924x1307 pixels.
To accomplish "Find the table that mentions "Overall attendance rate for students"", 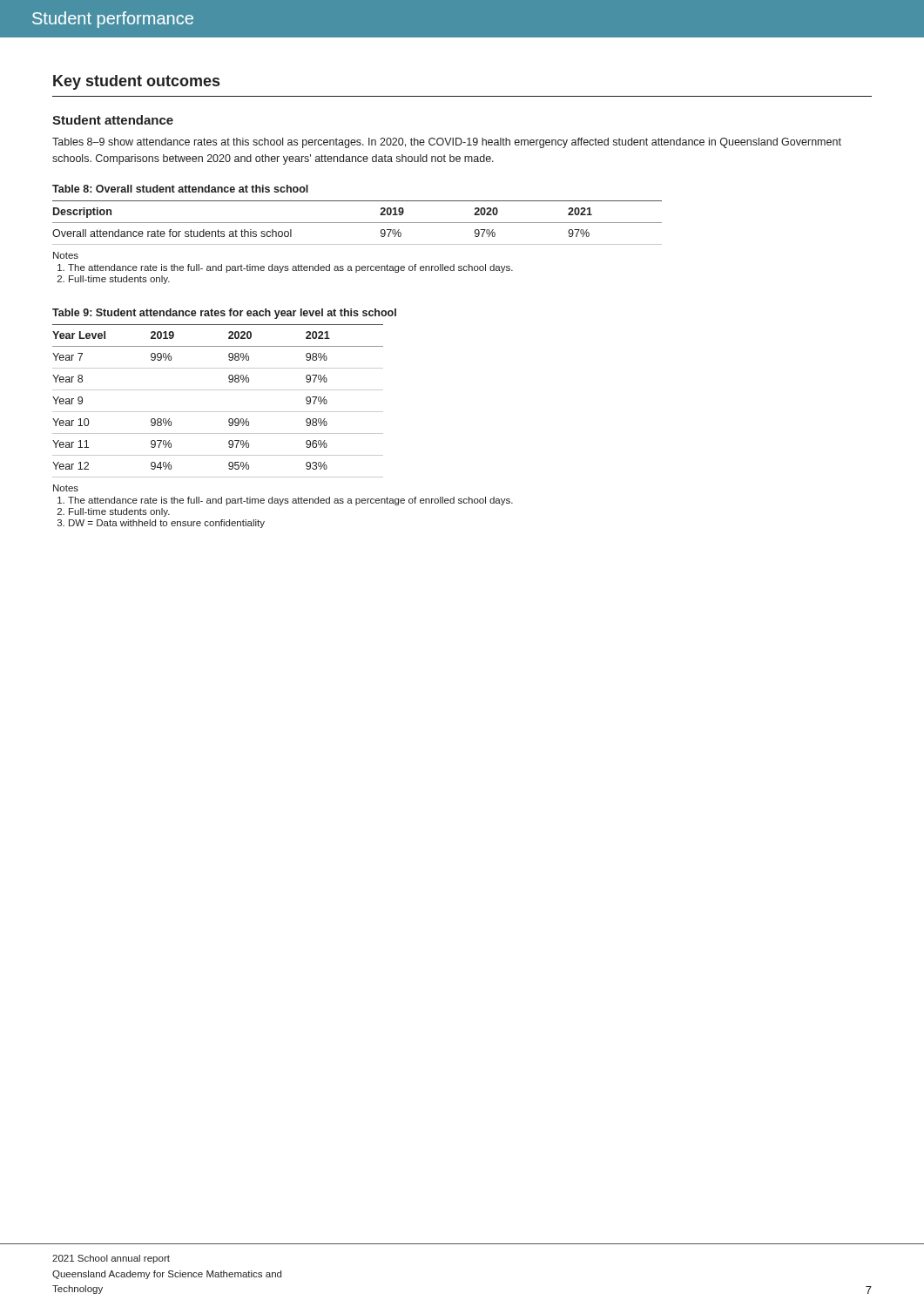I will coord(462,222).
